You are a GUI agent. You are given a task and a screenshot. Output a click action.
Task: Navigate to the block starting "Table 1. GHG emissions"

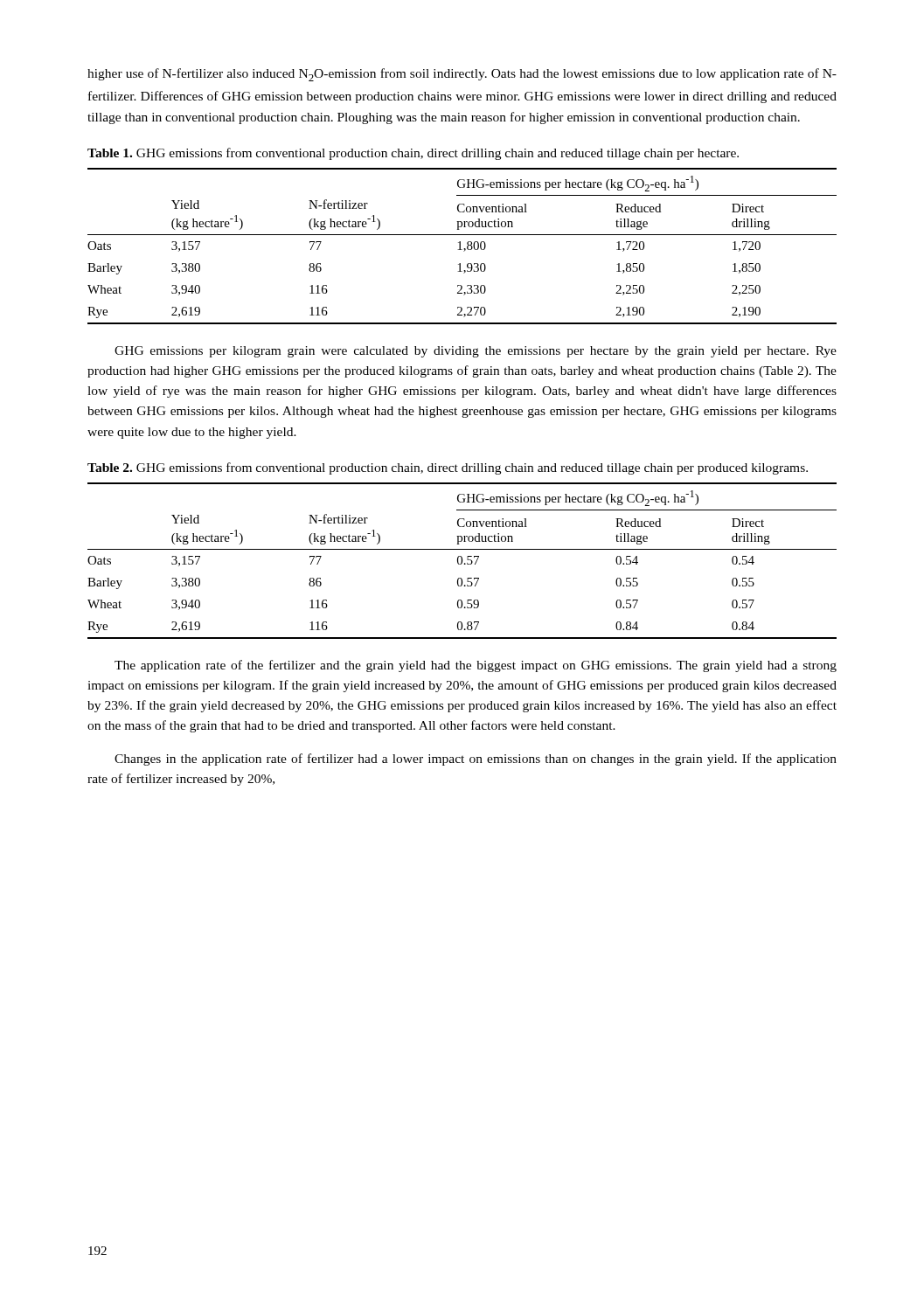[414, 152]
